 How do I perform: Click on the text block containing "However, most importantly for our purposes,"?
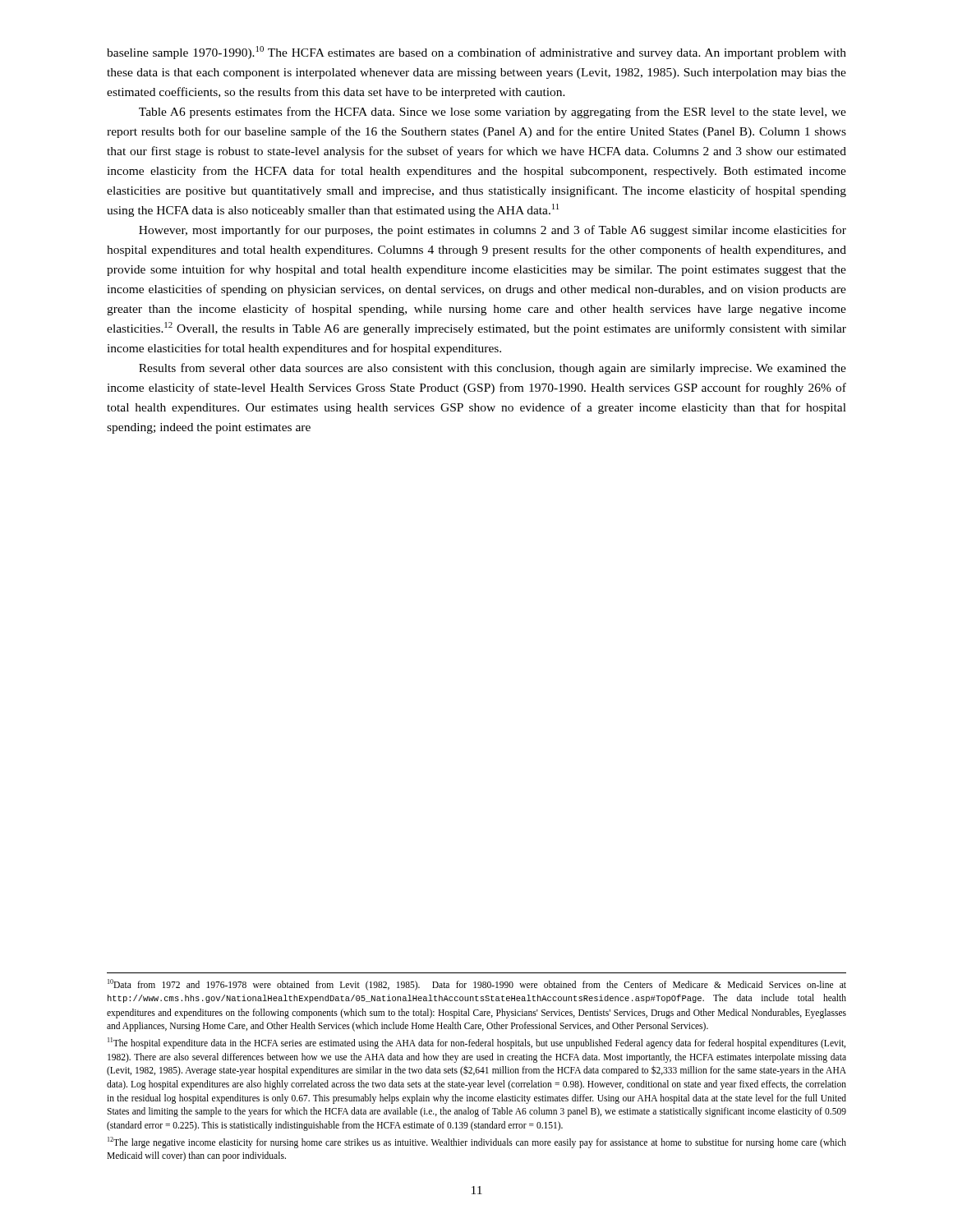(x=476, y=289)
